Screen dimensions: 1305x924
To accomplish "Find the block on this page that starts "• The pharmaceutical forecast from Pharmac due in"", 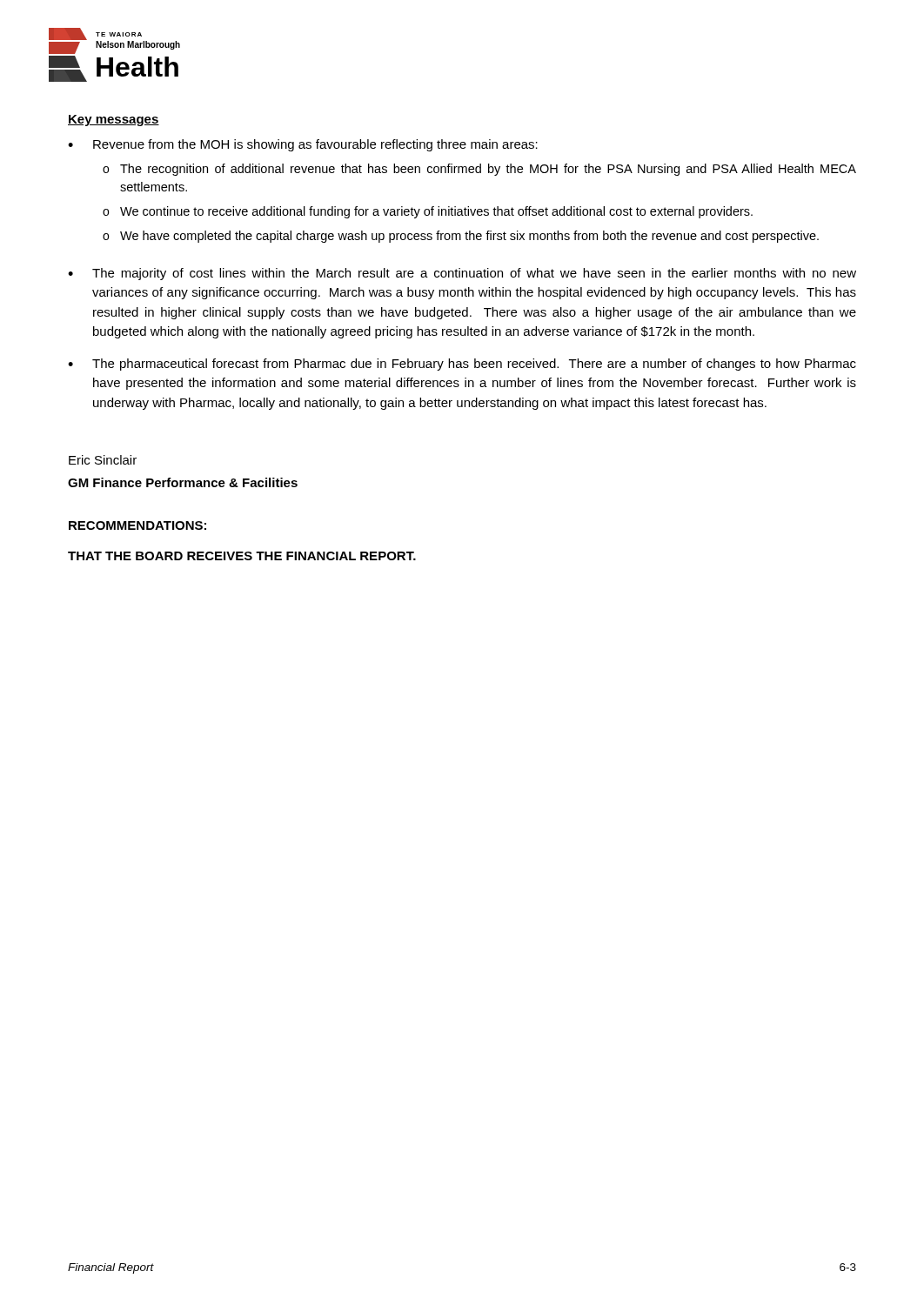I will pyautogui.click(x=462, y=383).
